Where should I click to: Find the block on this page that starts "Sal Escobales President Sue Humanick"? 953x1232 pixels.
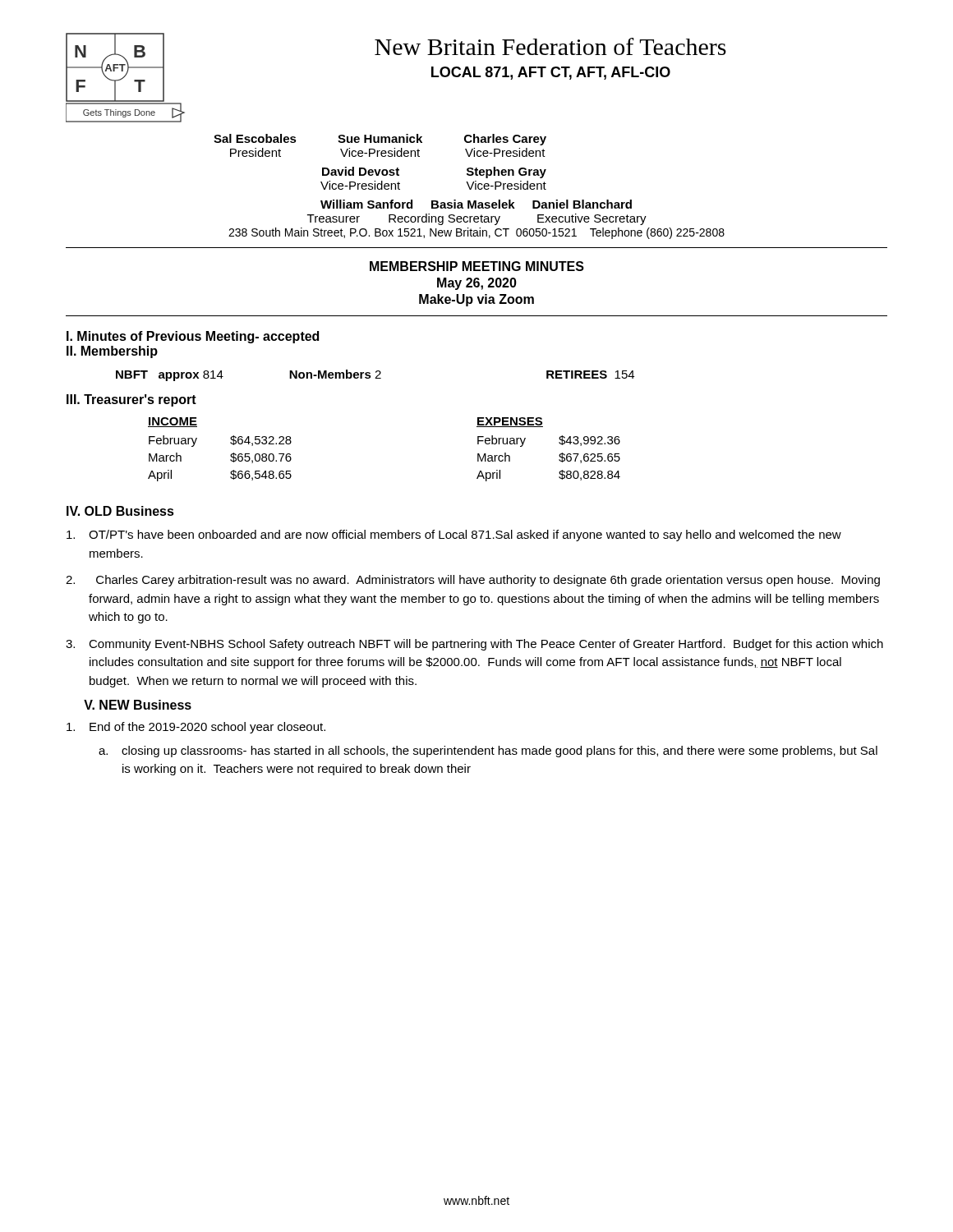pyautogui.click(x=380, y=145)
